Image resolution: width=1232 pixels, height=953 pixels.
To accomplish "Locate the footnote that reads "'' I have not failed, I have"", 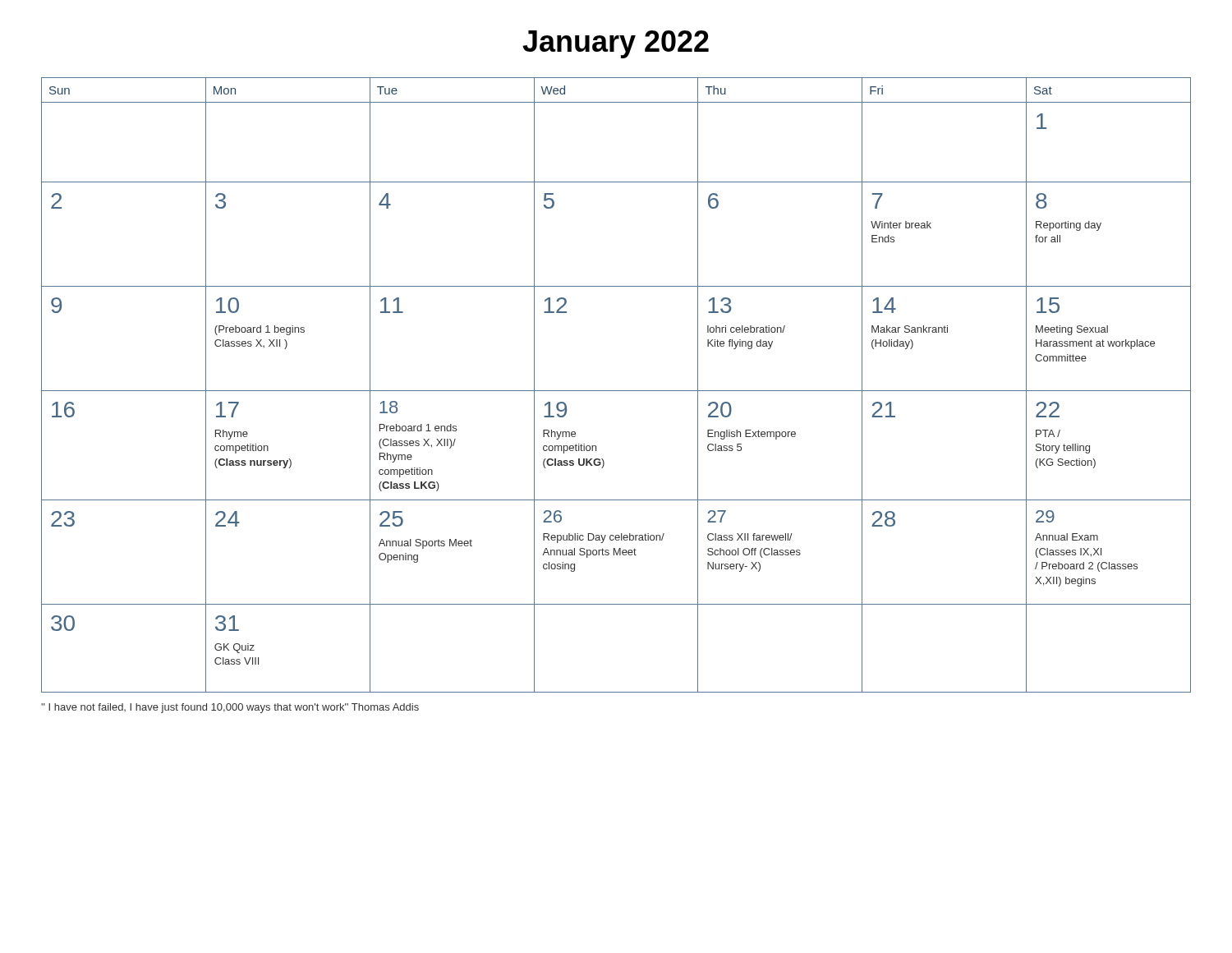I will click(230, 707).
